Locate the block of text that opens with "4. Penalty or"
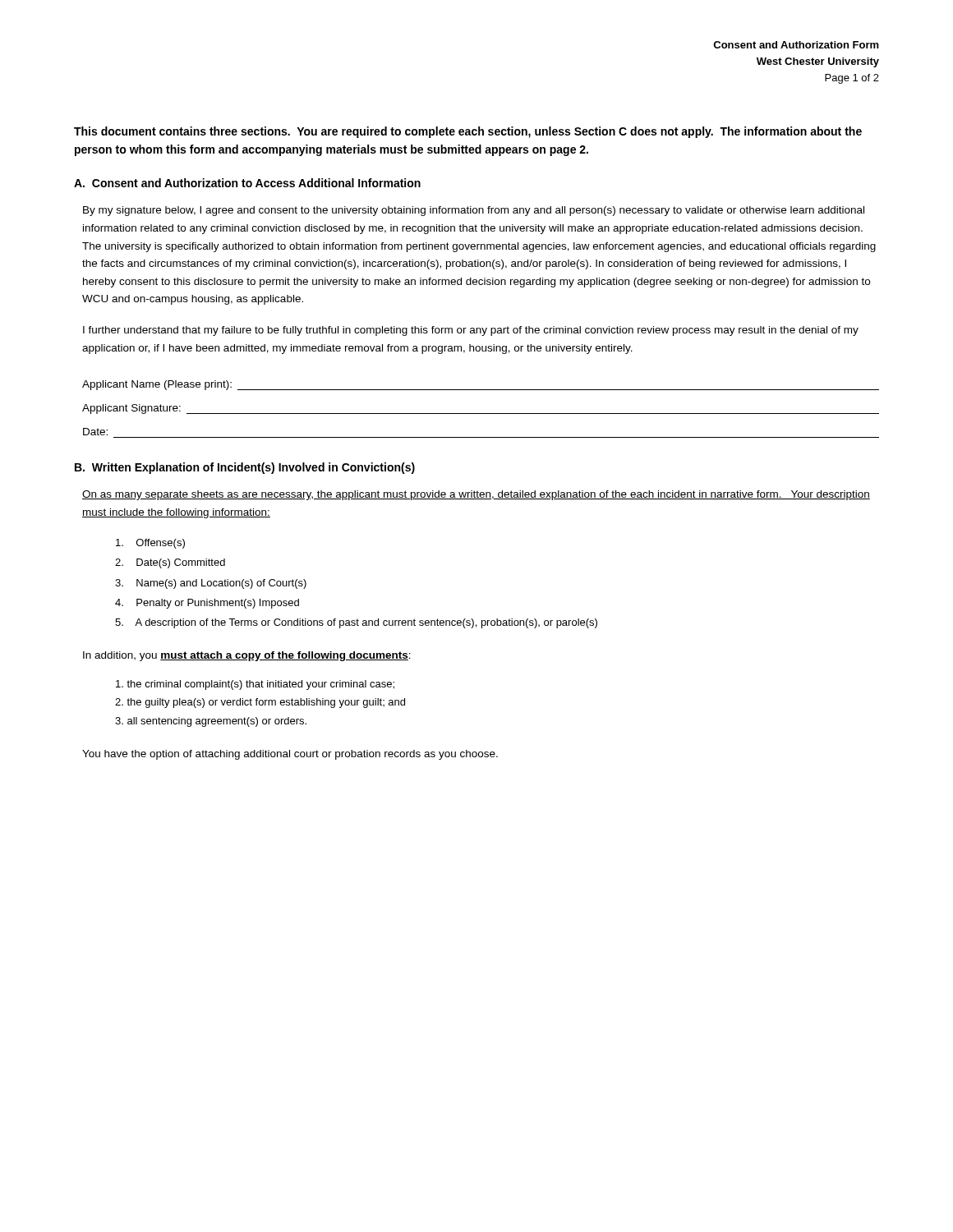The height and width of the screenshot is (1232, 953). click(207, 602)
